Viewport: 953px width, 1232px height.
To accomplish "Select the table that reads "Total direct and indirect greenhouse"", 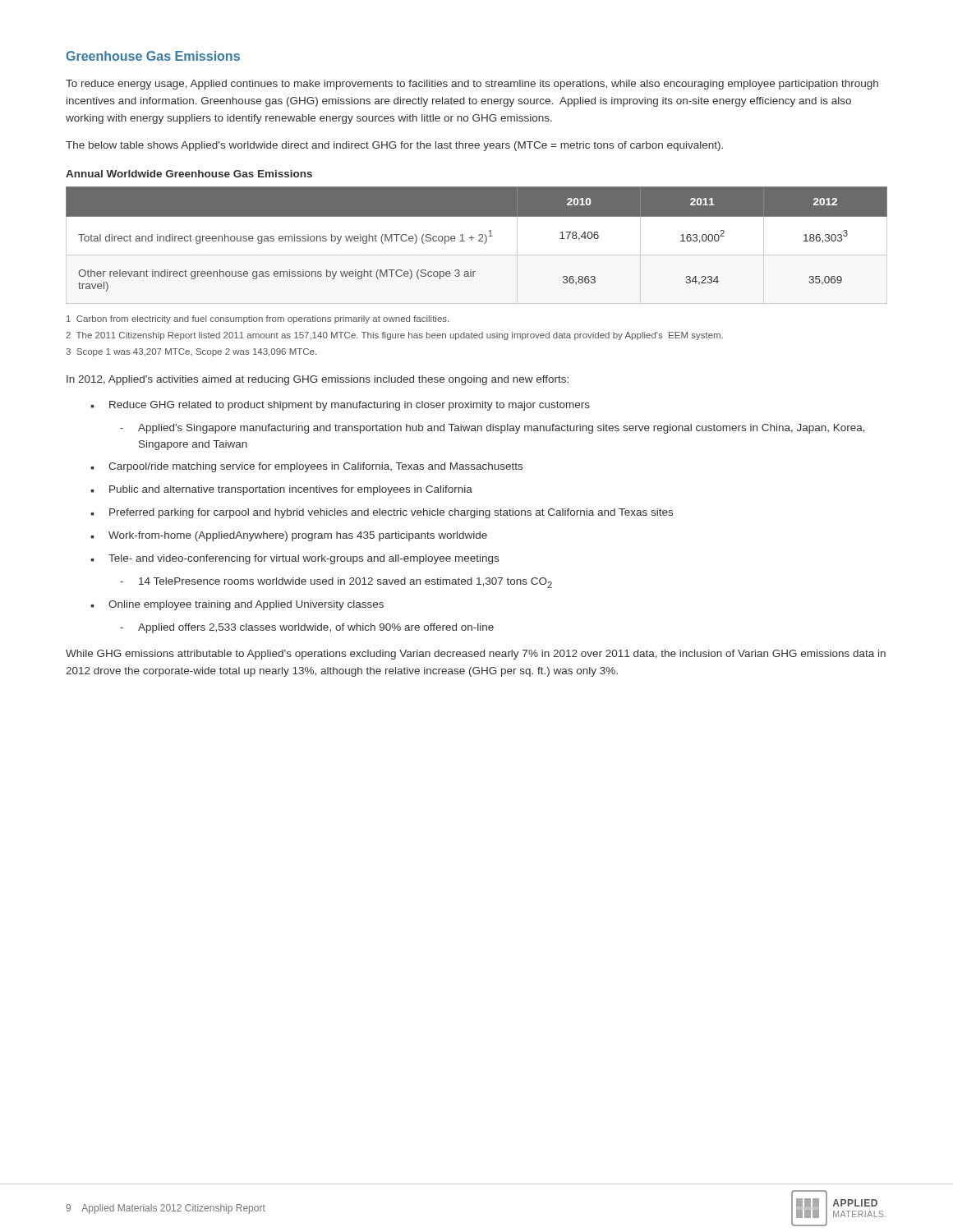I will tap(476, 245).
